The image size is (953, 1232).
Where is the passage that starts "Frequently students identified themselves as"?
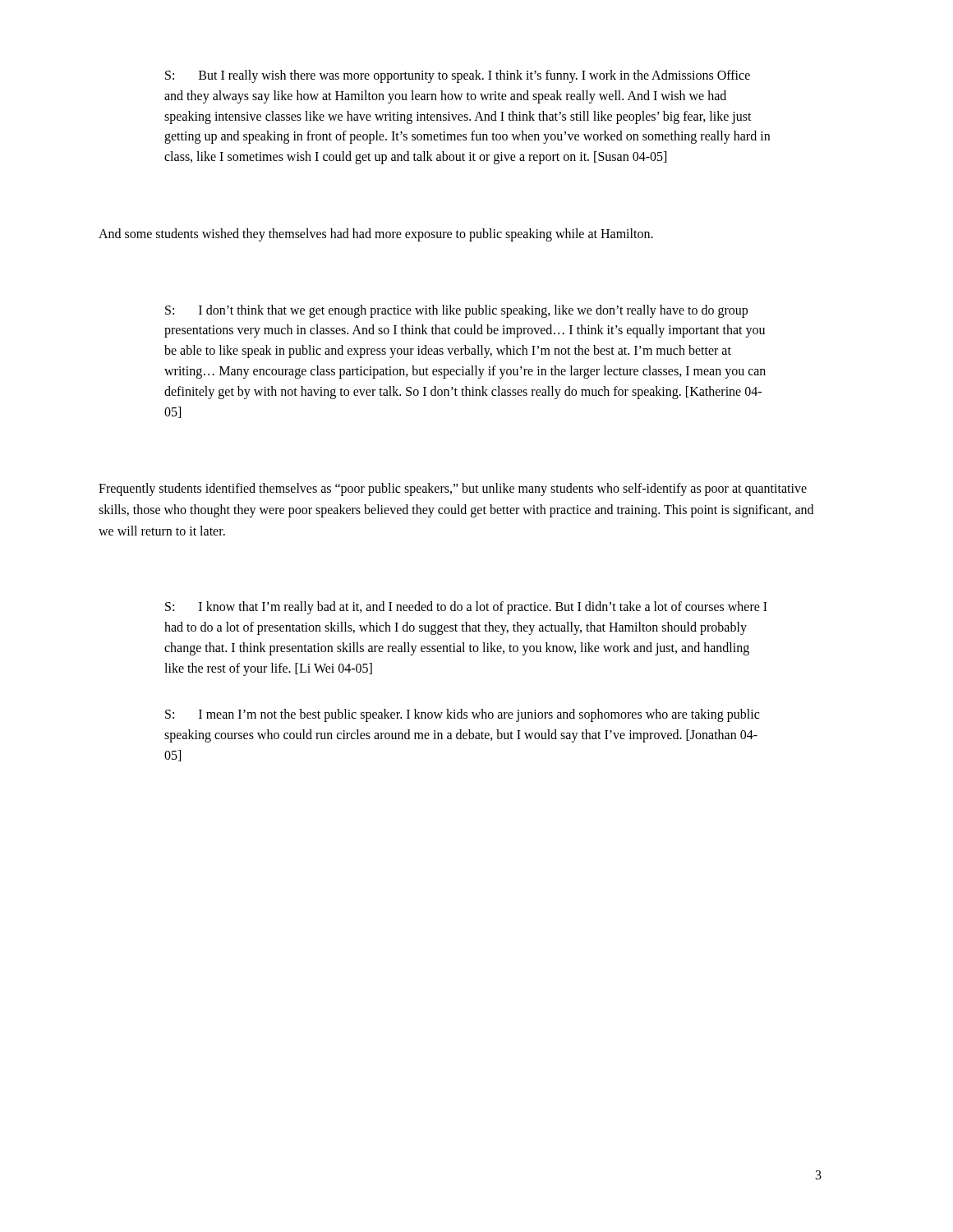coord(460,510)
